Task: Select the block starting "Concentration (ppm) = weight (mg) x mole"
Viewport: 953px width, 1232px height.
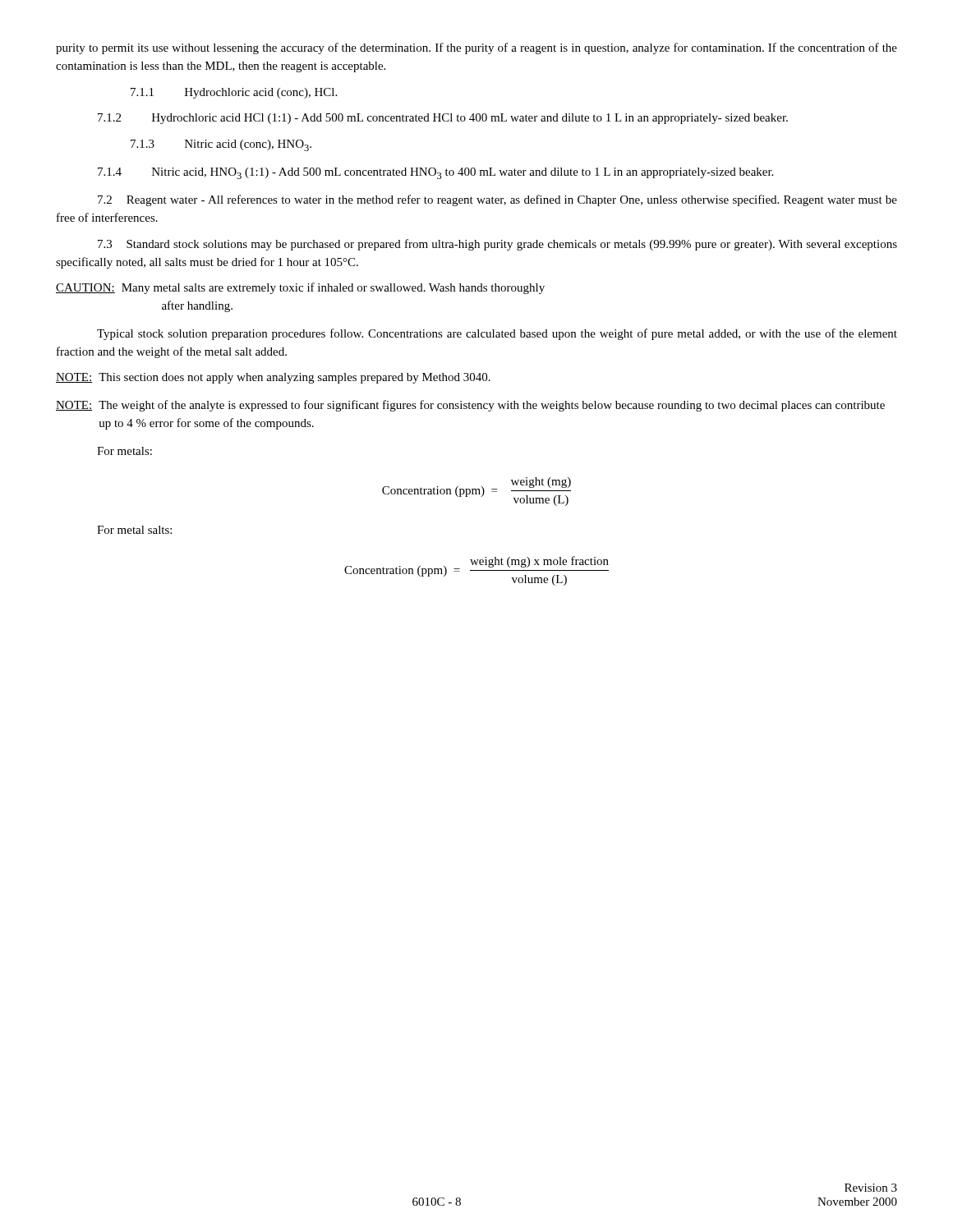Action: [476, 570]
